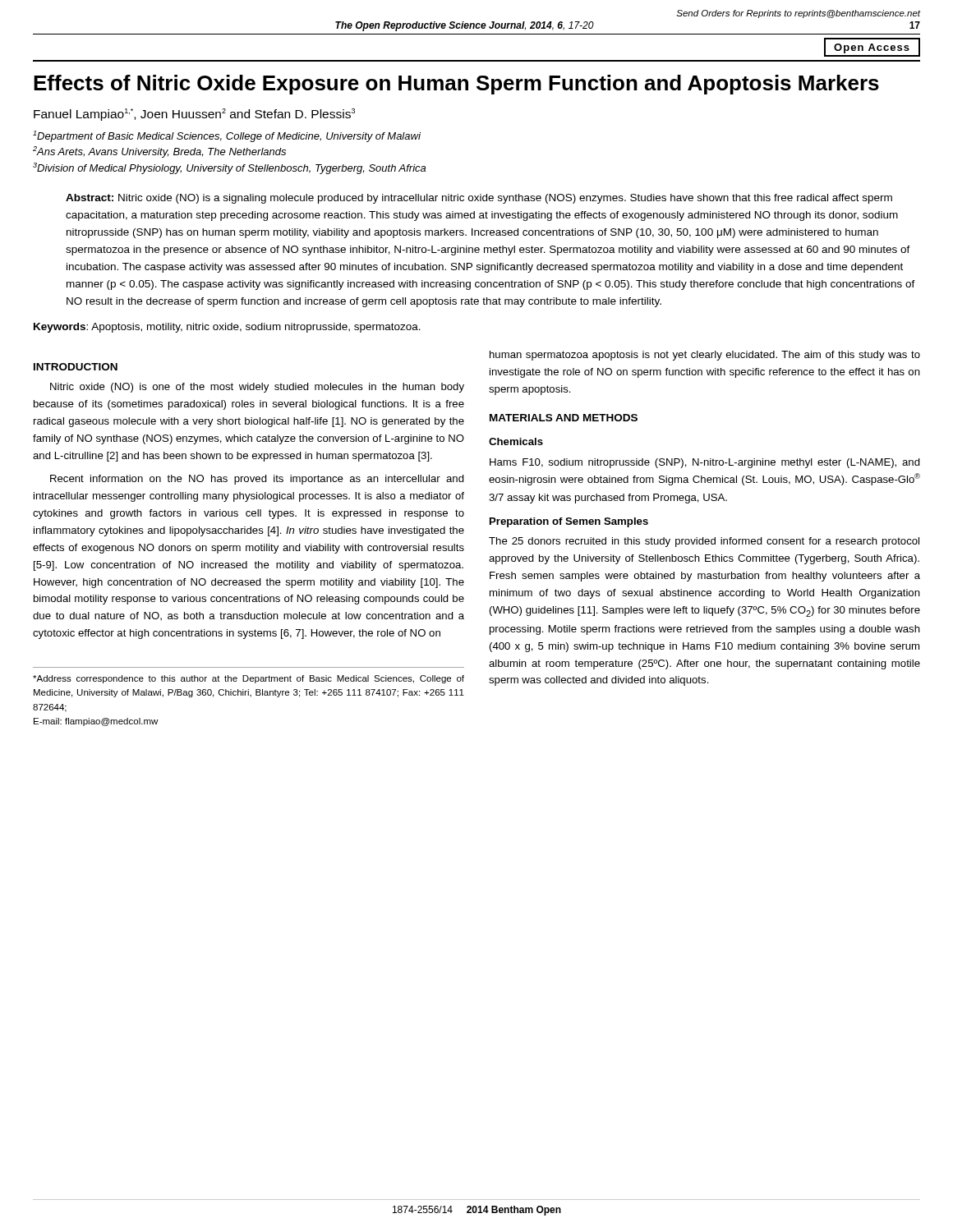Point to the block beginning "Address correspondence to this author"
The width and height of the screenshot is (953, 1232).
(249, 700)
